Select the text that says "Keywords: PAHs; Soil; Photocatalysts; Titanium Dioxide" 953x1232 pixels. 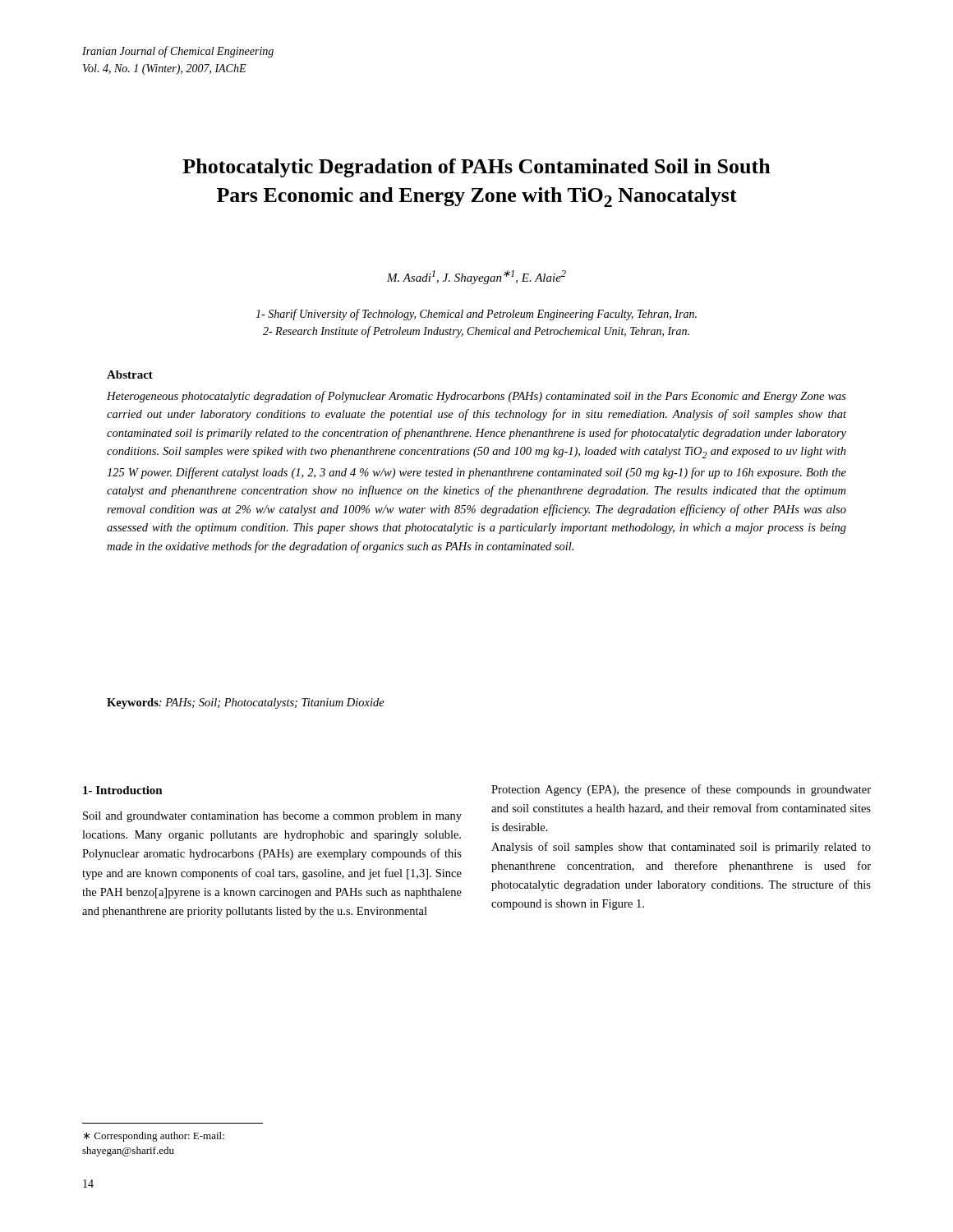[x=246, y=703]
